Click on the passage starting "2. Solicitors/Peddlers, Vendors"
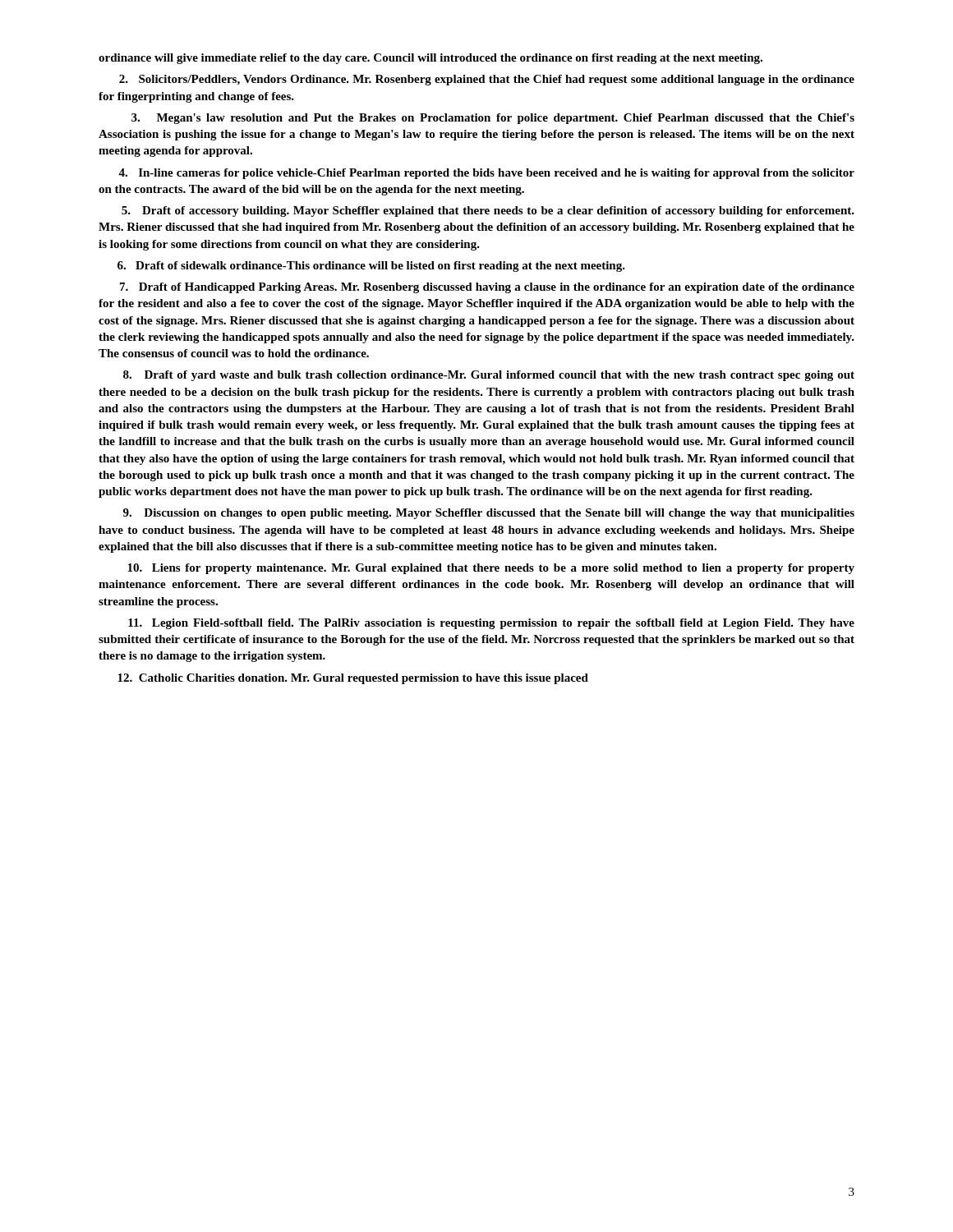The image size is (953, 1232). click(476, 87)
